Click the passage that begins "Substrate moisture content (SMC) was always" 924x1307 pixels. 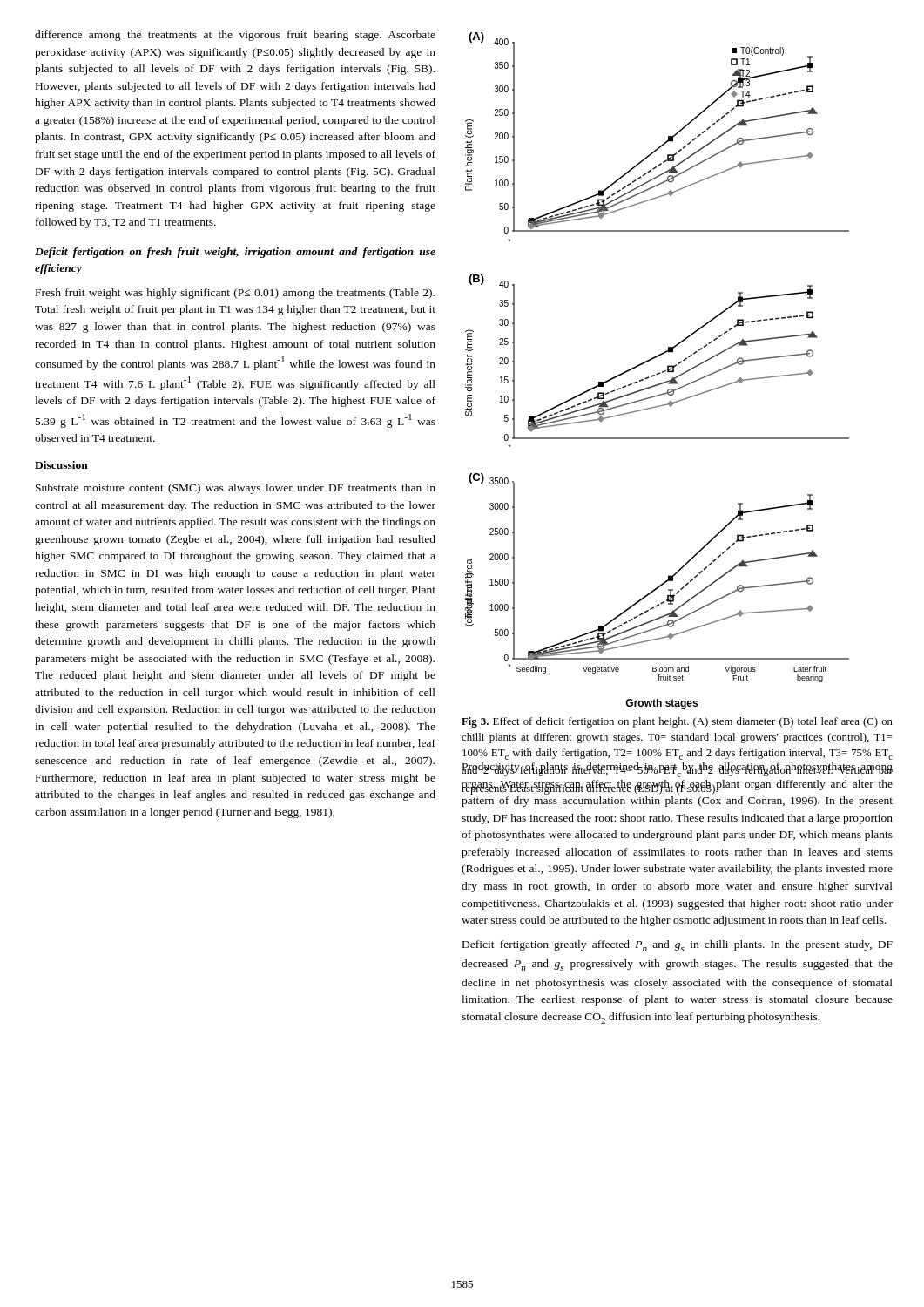pyautogui.click(x=235, y=650)
